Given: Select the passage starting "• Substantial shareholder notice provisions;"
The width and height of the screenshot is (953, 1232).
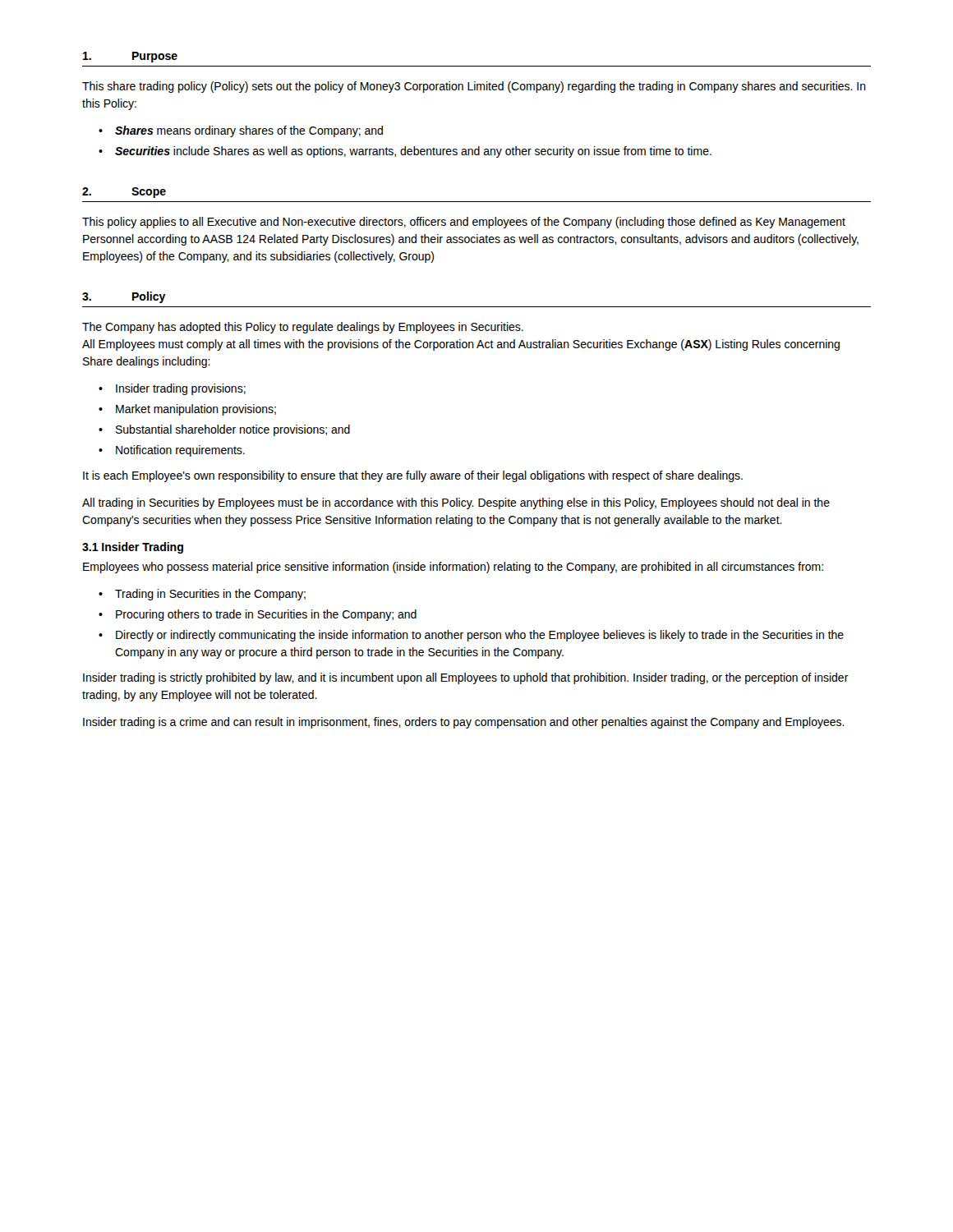Looking at the screenshot, I should pyautogui.click(x=224, y=430).
